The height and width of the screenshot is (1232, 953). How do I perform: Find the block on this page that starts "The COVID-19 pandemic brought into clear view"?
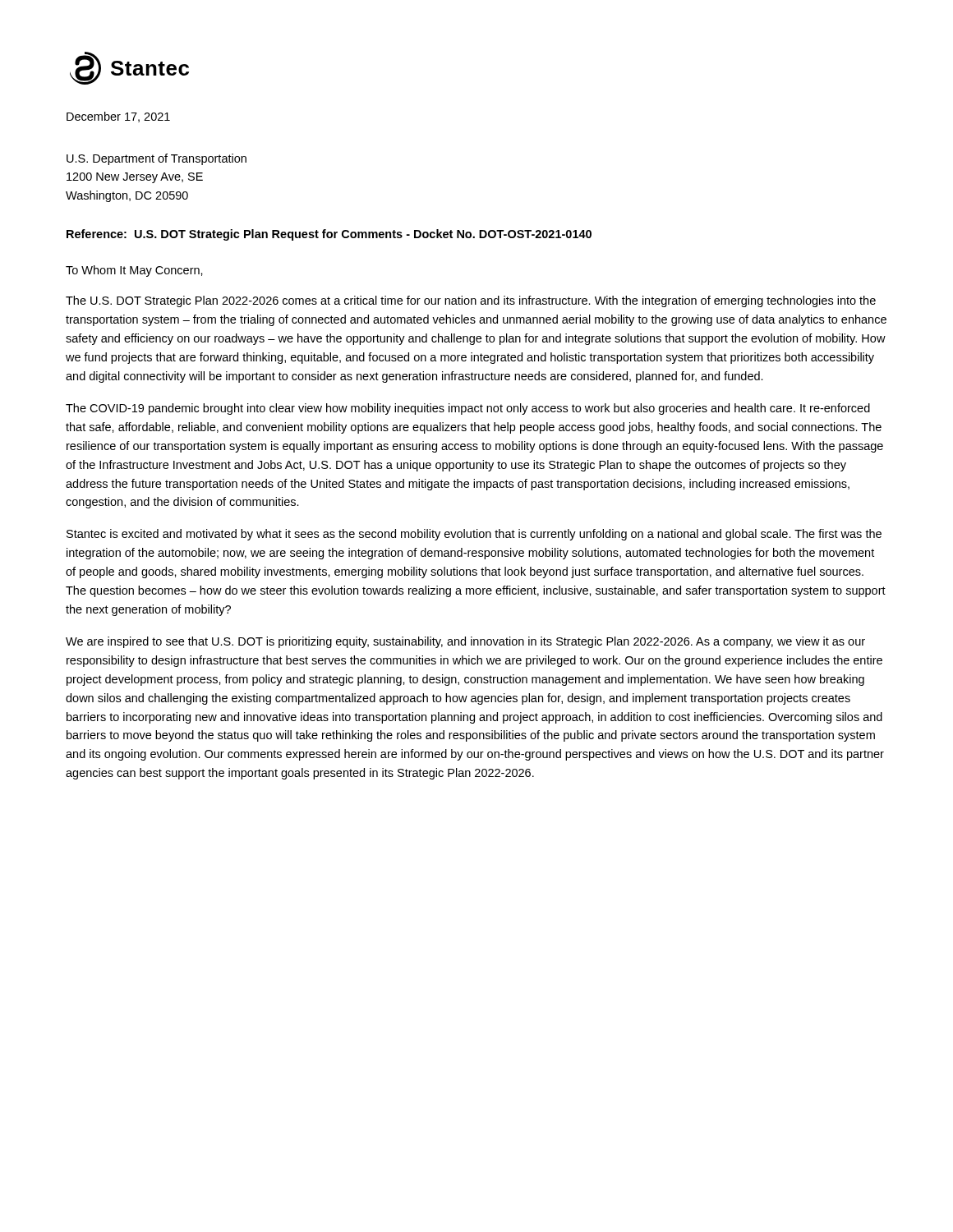[x=475, y=455]
